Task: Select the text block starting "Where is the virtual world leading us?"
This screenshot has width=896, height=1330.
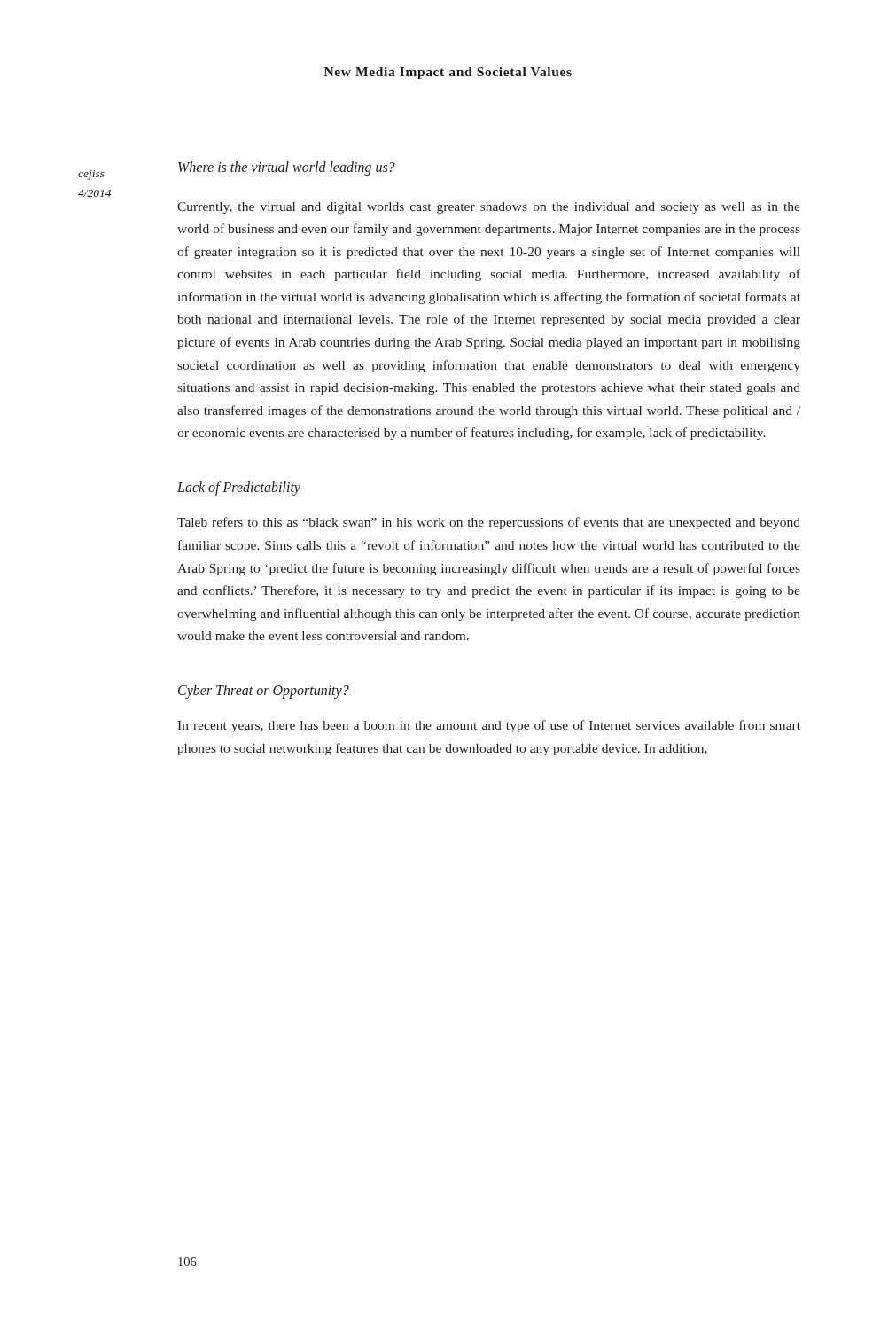Action: point(286,167)
